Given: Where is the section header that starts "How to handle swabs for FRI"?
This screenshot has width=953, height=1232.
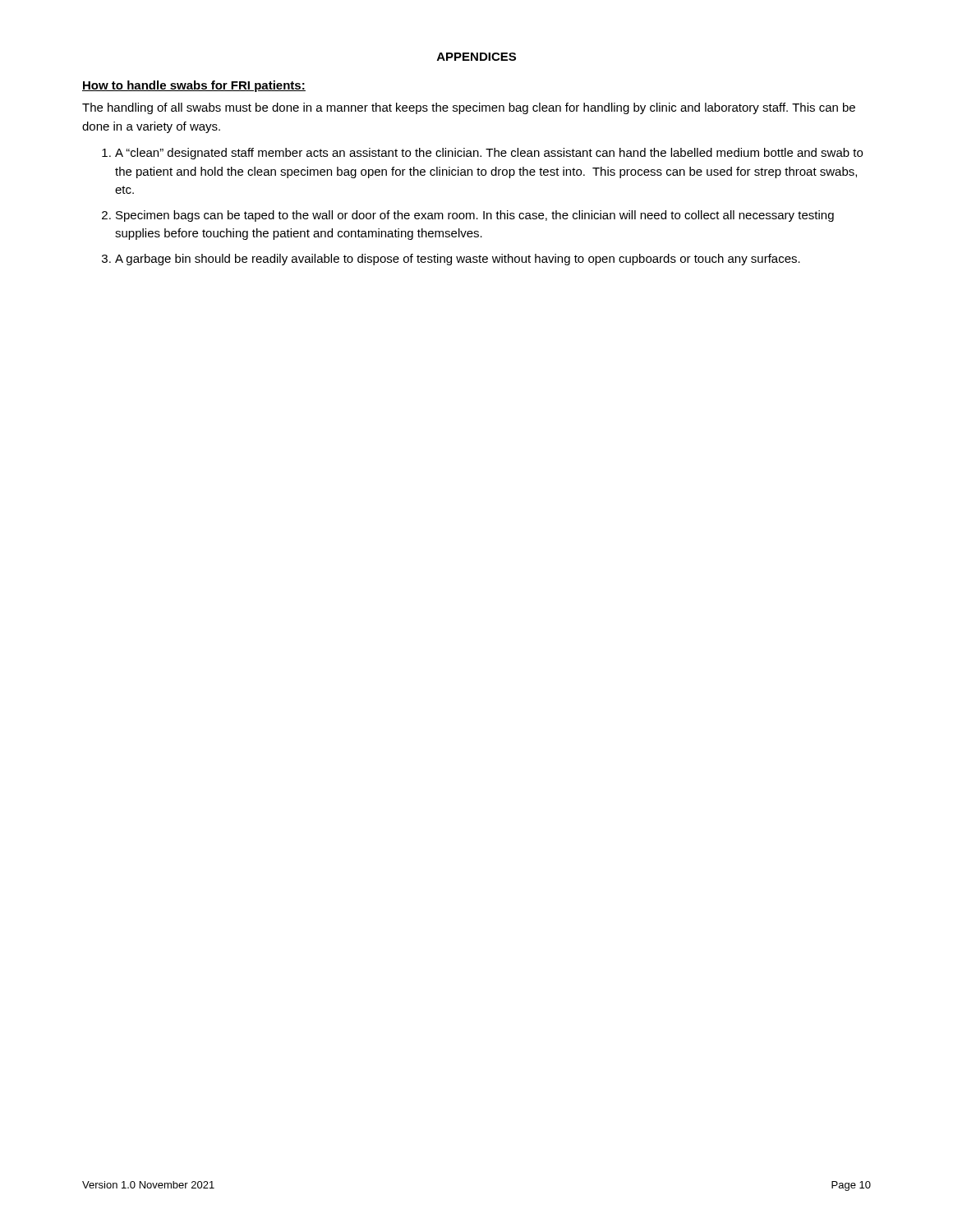Looking at the screenshot, I should (x=194, y=85).
